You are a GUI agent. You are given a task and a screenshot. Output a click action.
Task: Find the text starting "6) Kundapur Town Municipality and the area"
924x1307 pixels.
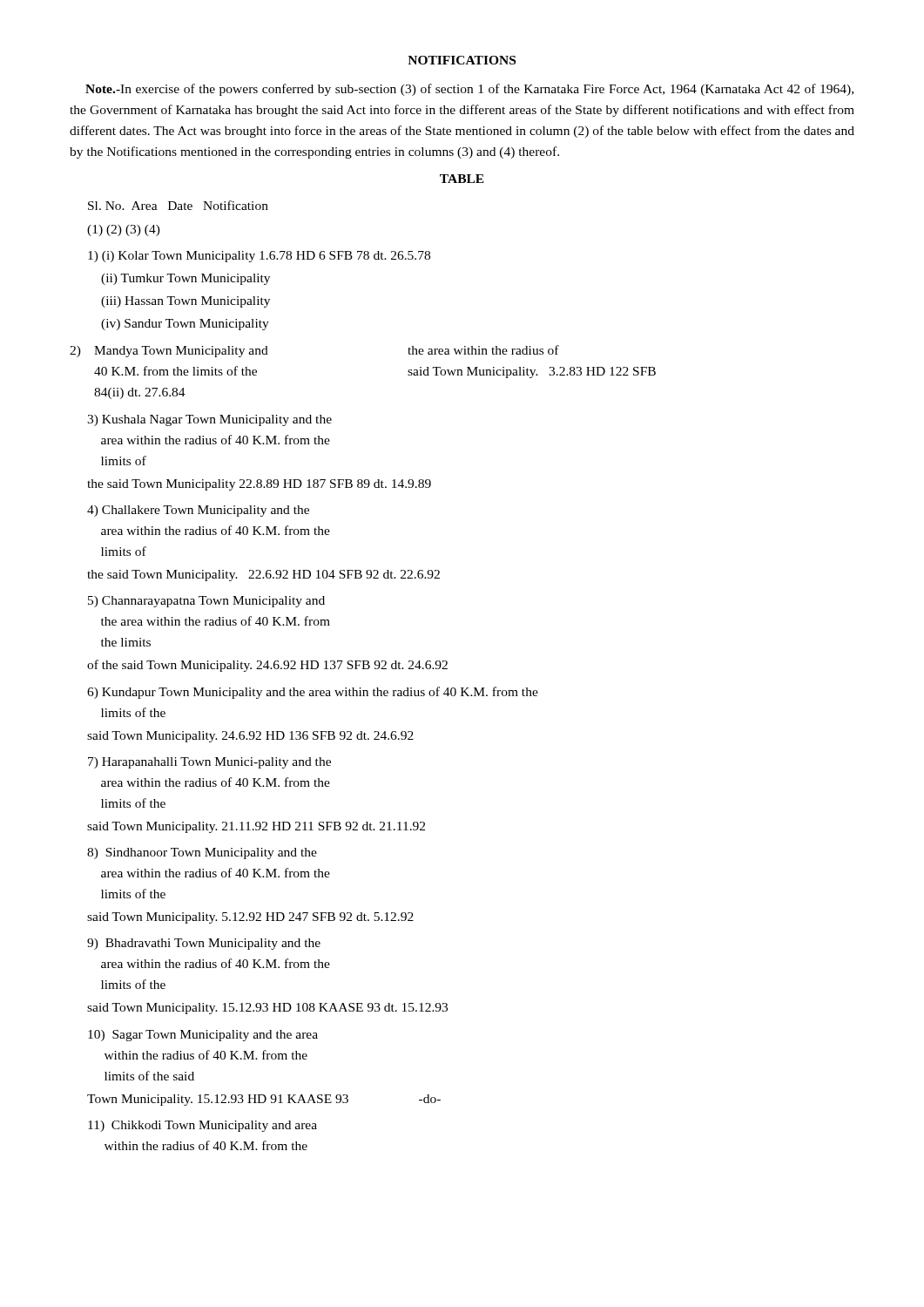(313, 701)
